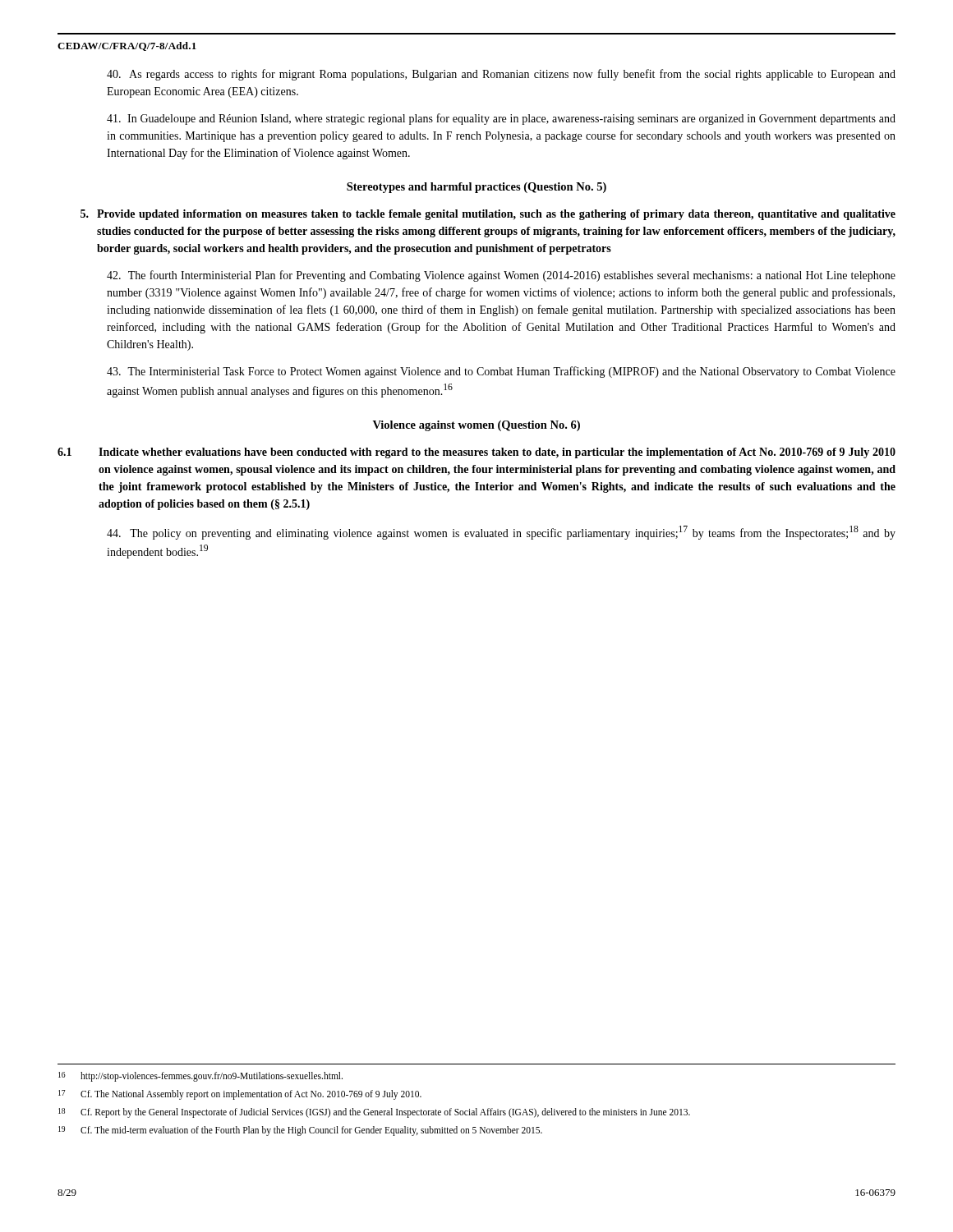Locate the passage starting "5. Provide updated information on"

(476, 231)
